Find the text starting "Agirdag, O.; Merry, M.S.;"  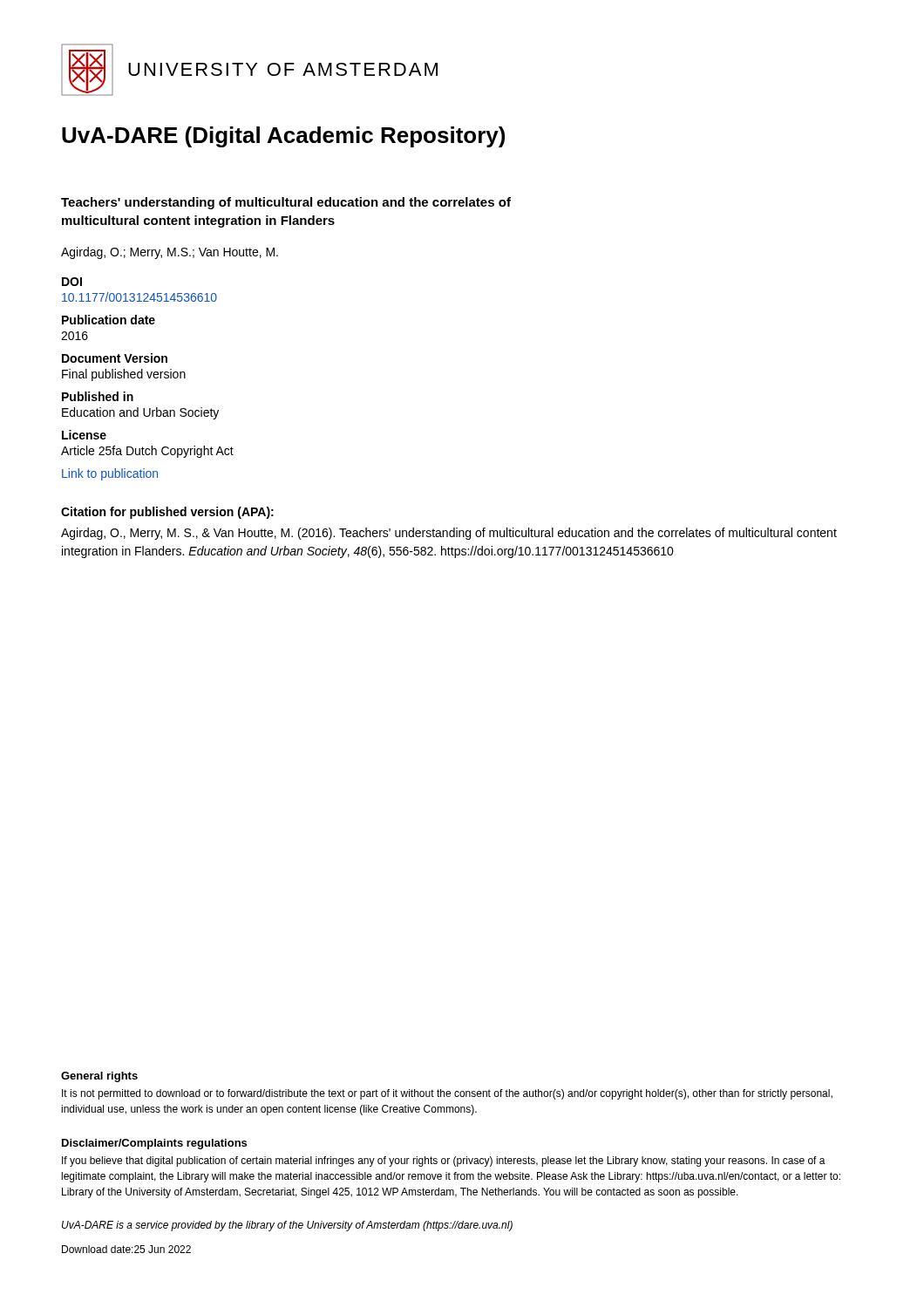pos(170,252)
